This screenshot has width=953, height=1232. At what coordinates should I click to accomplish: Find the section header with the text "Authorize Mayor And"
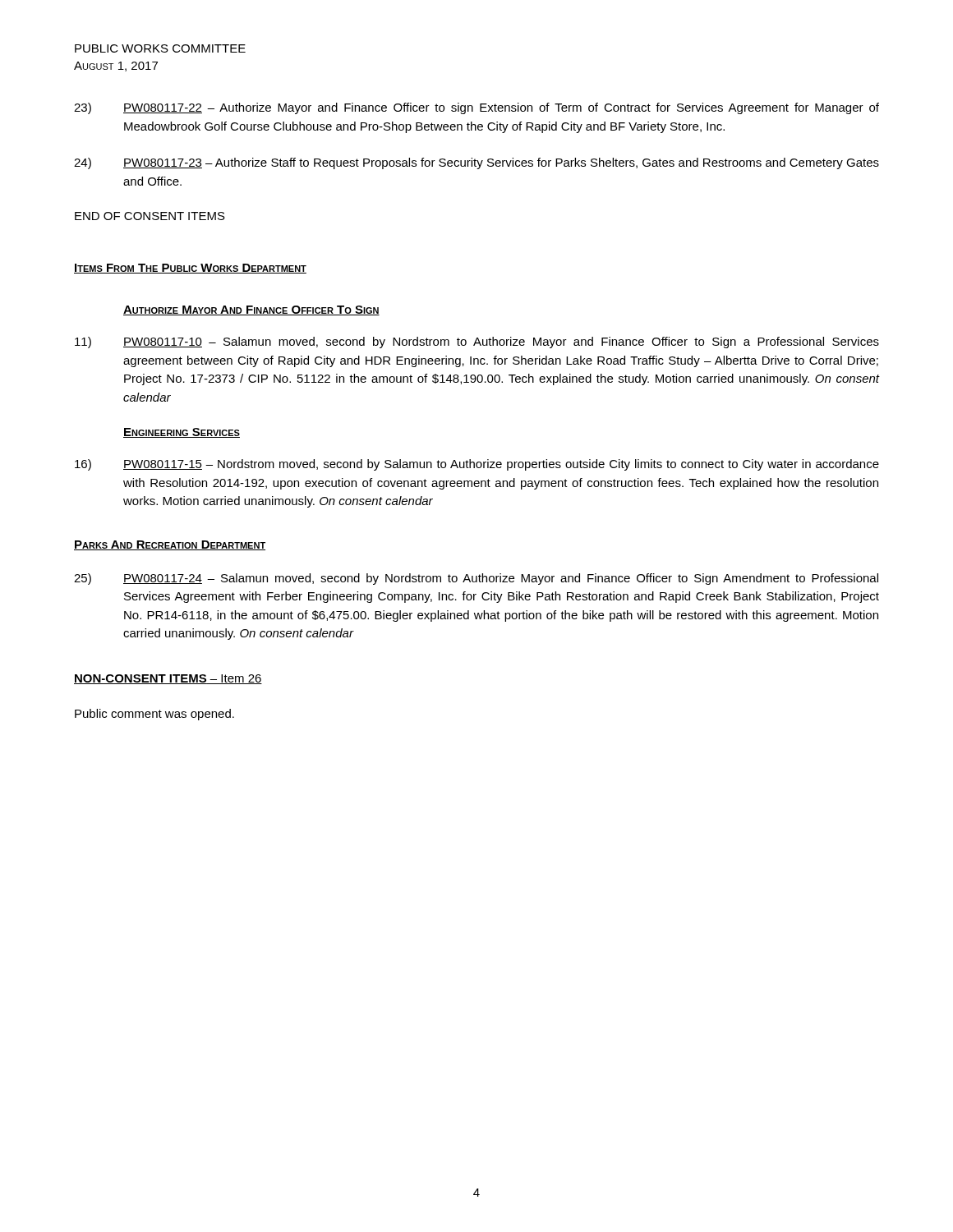pos(251,309)
